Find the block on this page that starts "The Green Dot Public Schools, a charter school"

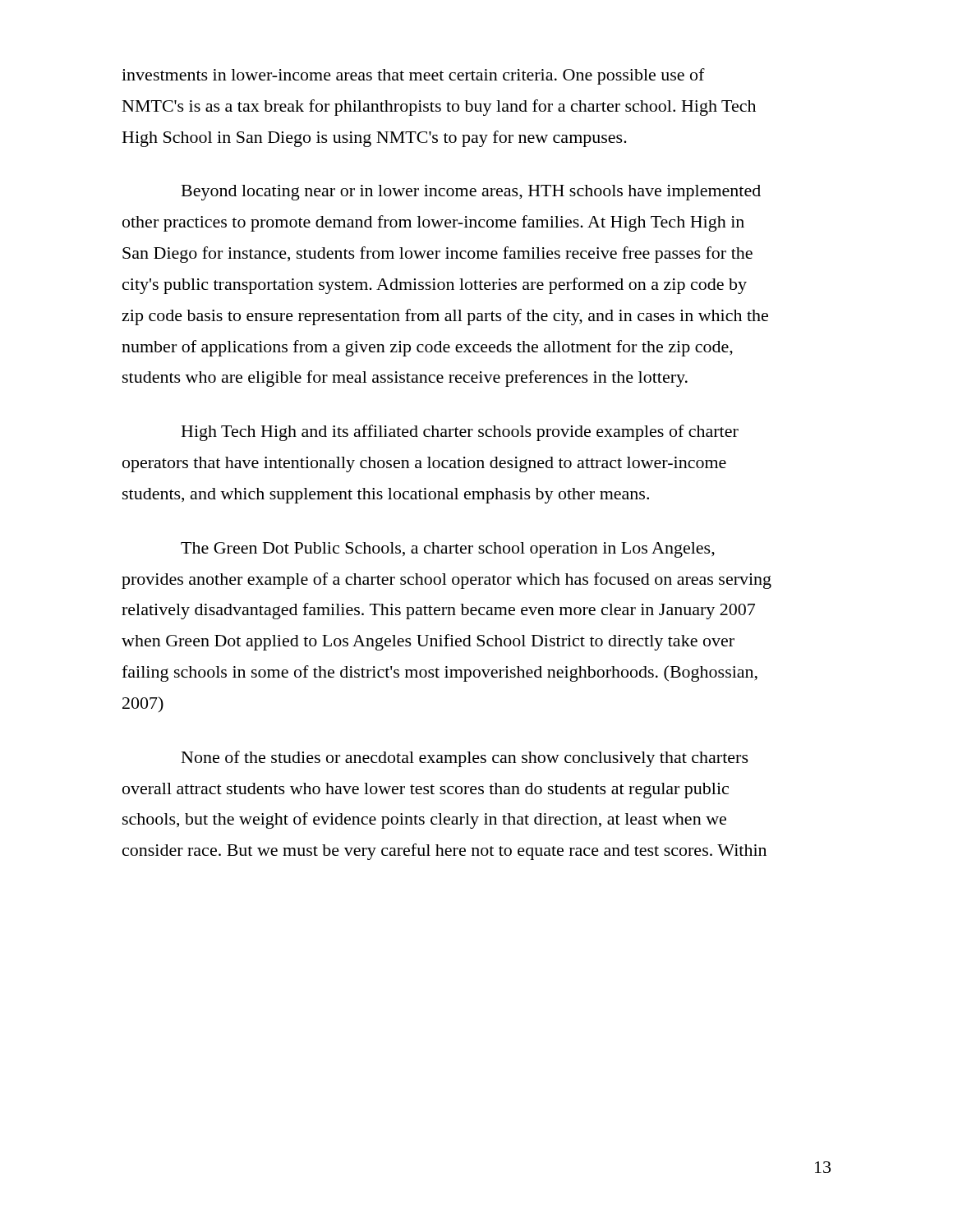pos(476,625)
